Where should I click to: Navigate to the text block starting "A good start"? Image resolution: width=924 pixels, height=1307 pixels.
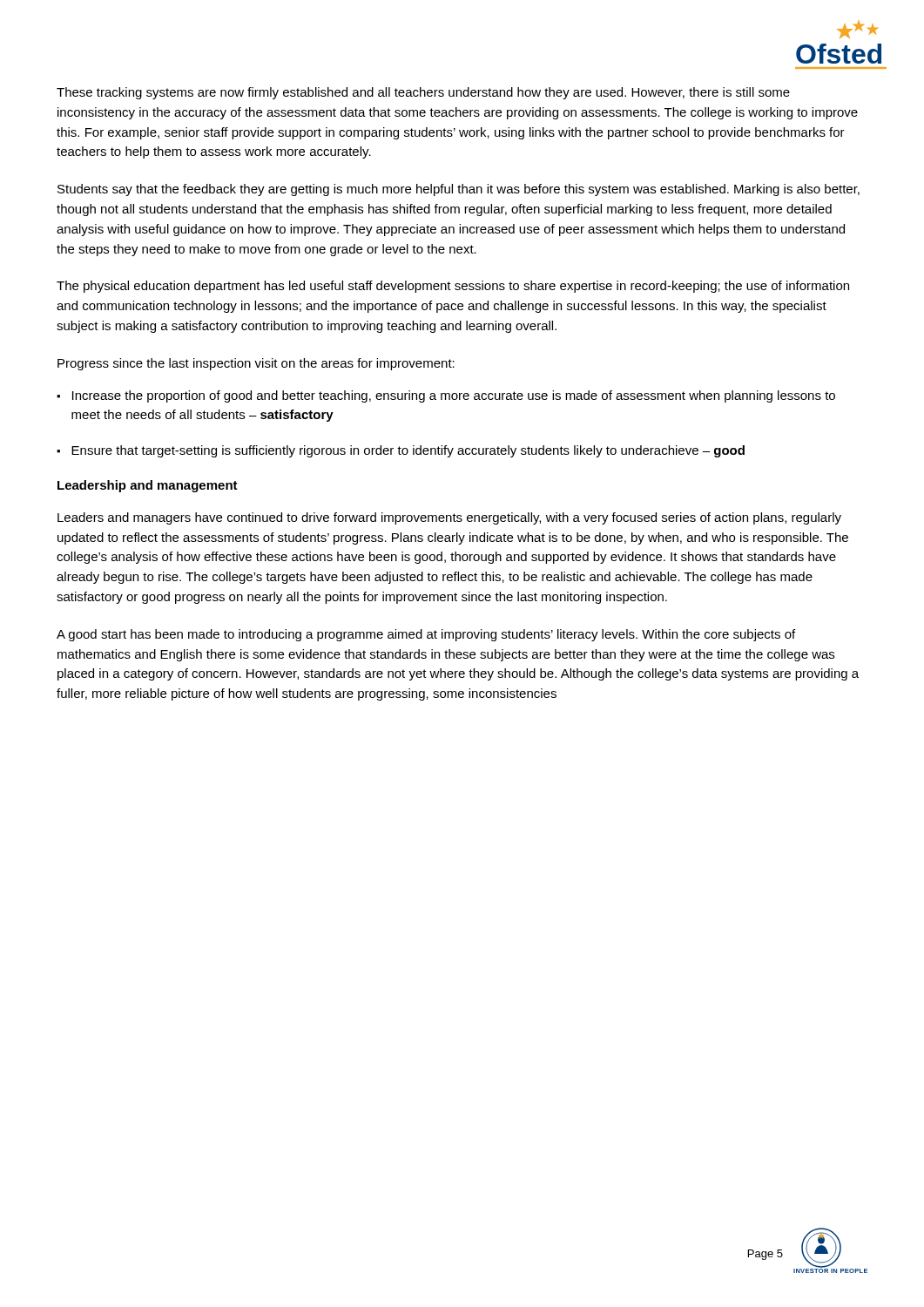click(x=458, y=664)
